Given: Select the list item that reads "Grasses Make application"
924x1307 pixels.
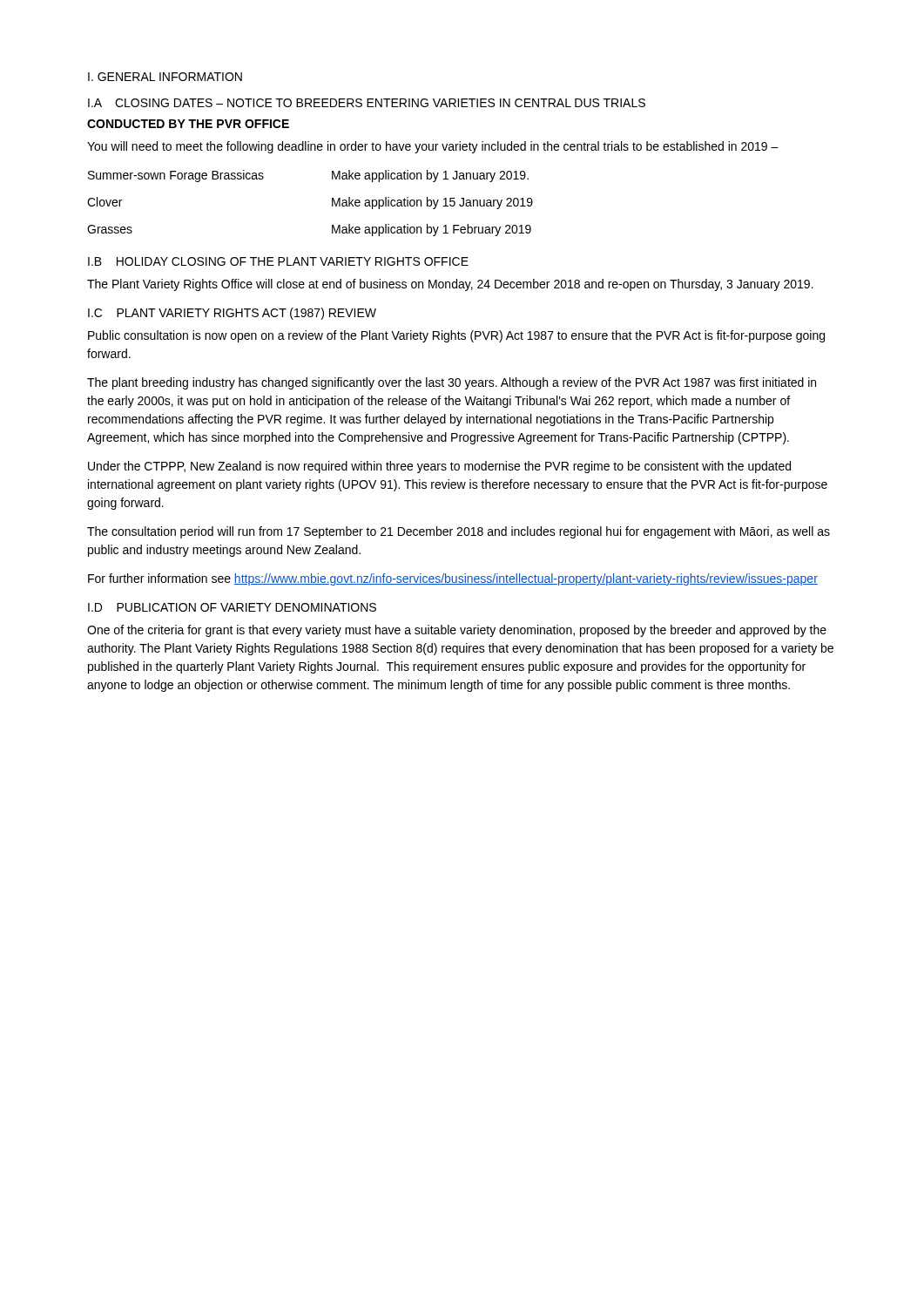Looking at the screenshot, I should click(462, 230).
